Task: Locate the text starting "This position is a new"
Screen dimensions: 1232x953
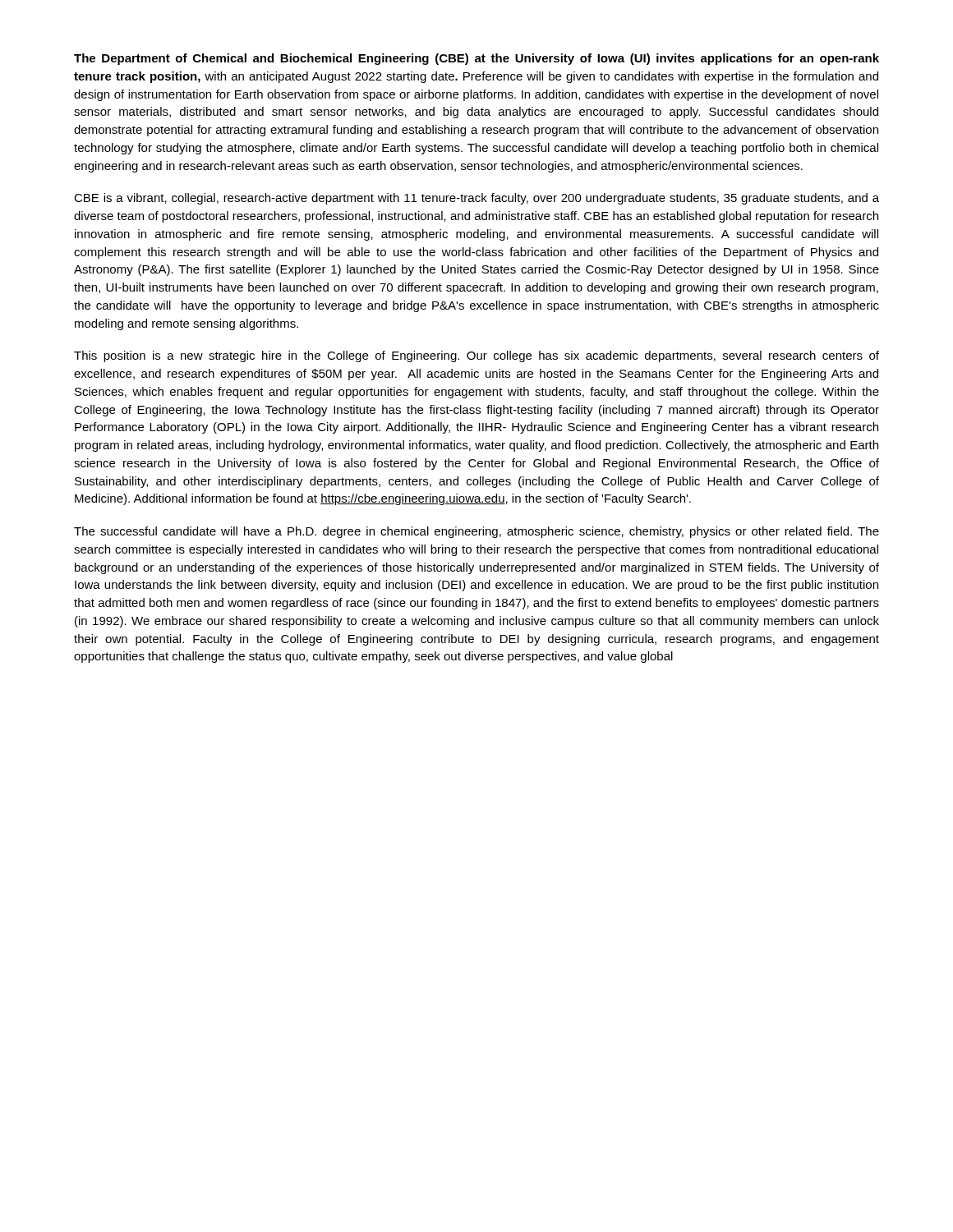Action: [x=476, y=427]
